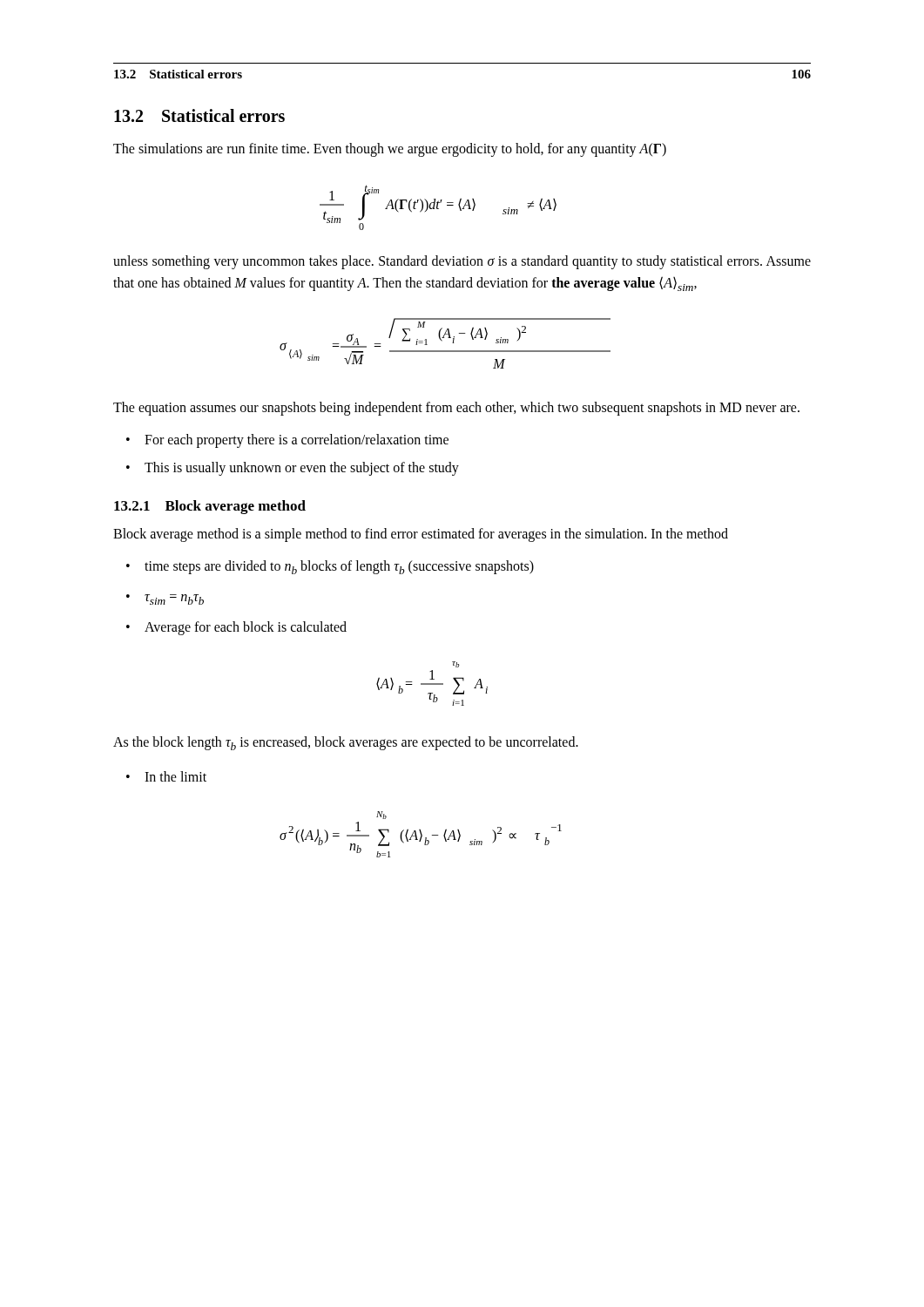This screenshot has height=1307, width=924.
Task: Point to the block beginning "Block average method"
Action: point(462,535)
